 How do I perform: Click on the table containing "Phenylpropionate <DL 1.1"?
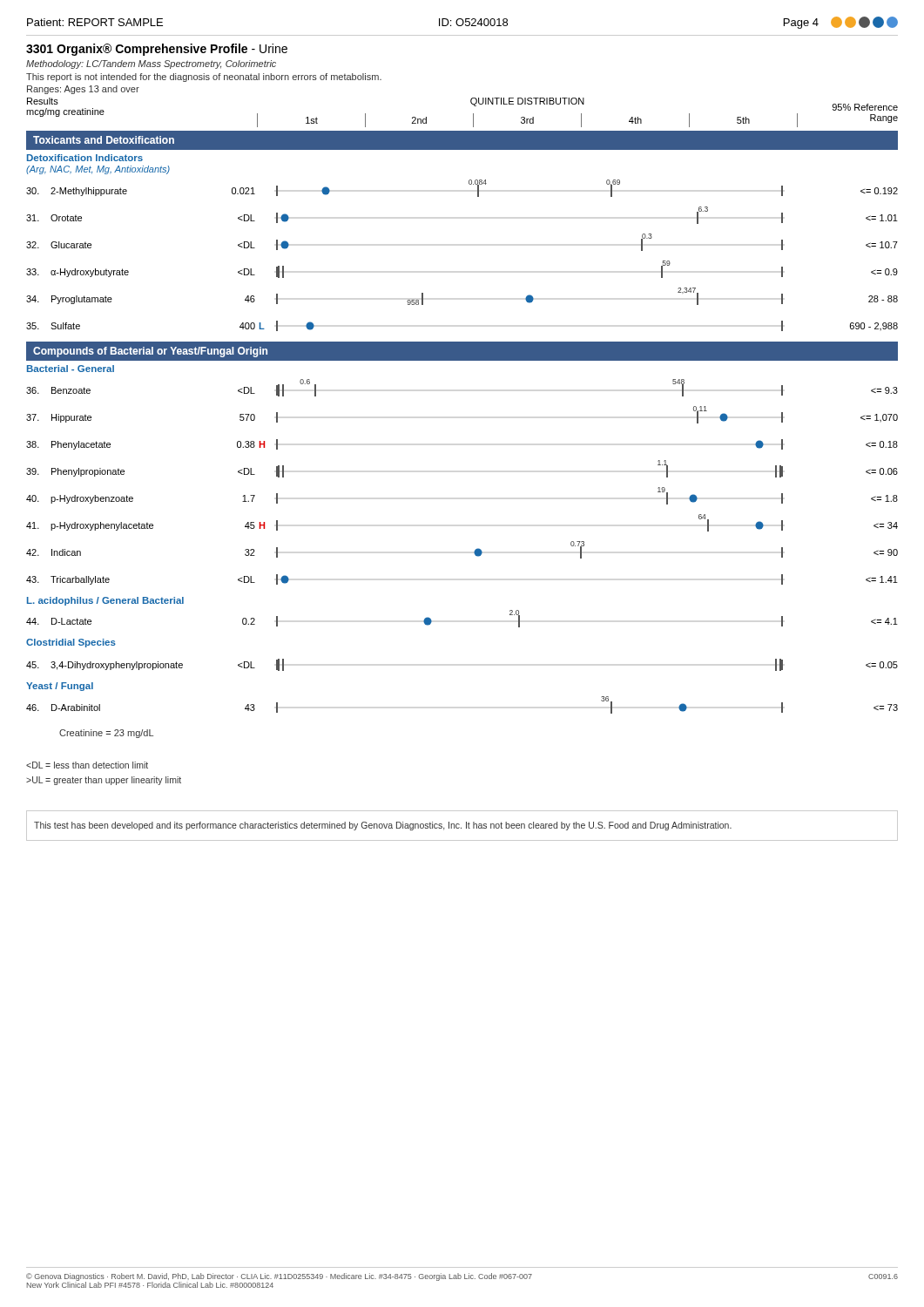(x=462, y=471)
